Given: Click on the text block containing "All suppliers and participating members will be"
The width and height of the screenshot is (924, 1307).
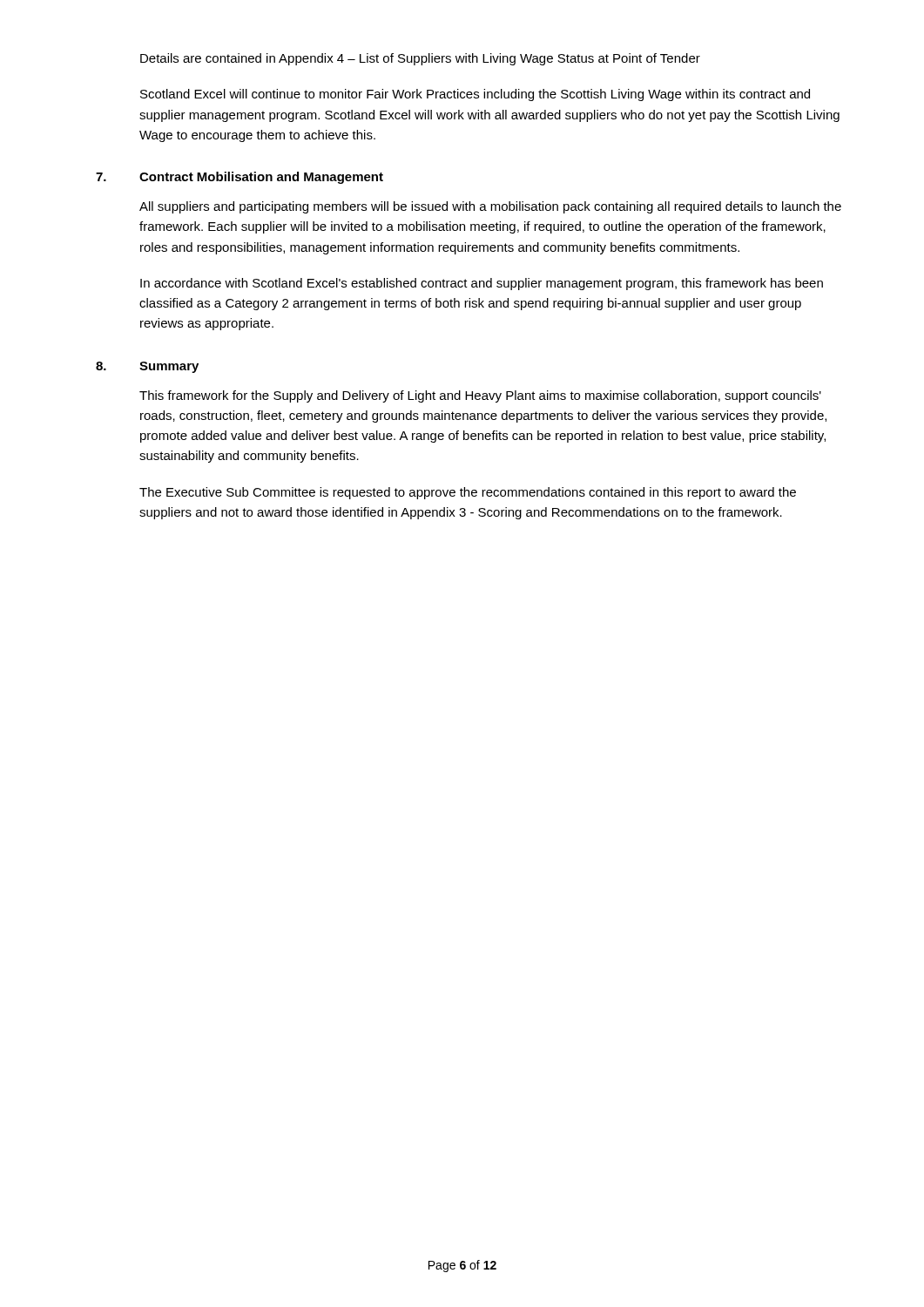Looking at the screenshot, I should point(490,226).
